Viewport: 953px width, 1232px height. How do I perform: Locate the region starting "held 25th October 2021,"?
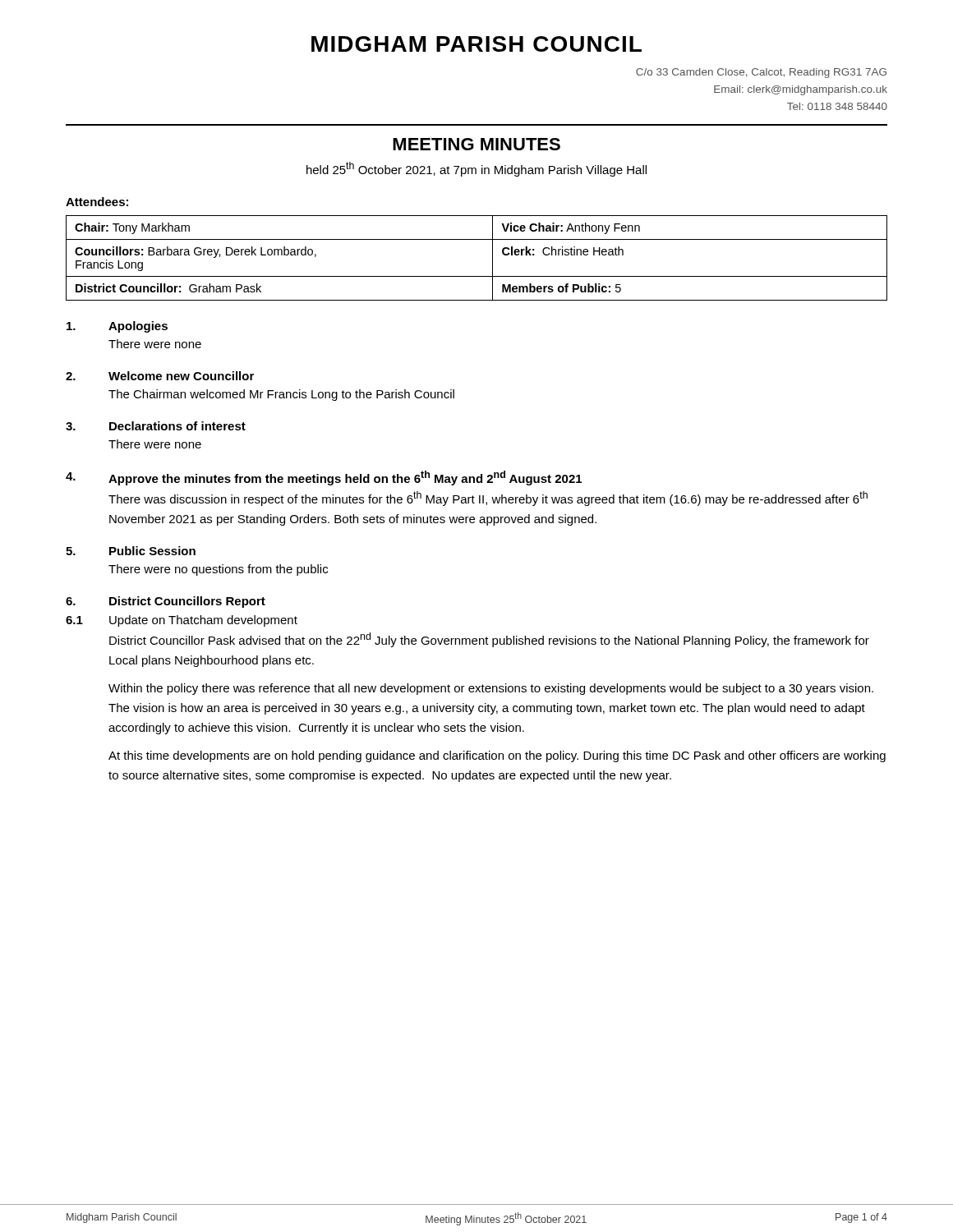(x=476, y=168)
